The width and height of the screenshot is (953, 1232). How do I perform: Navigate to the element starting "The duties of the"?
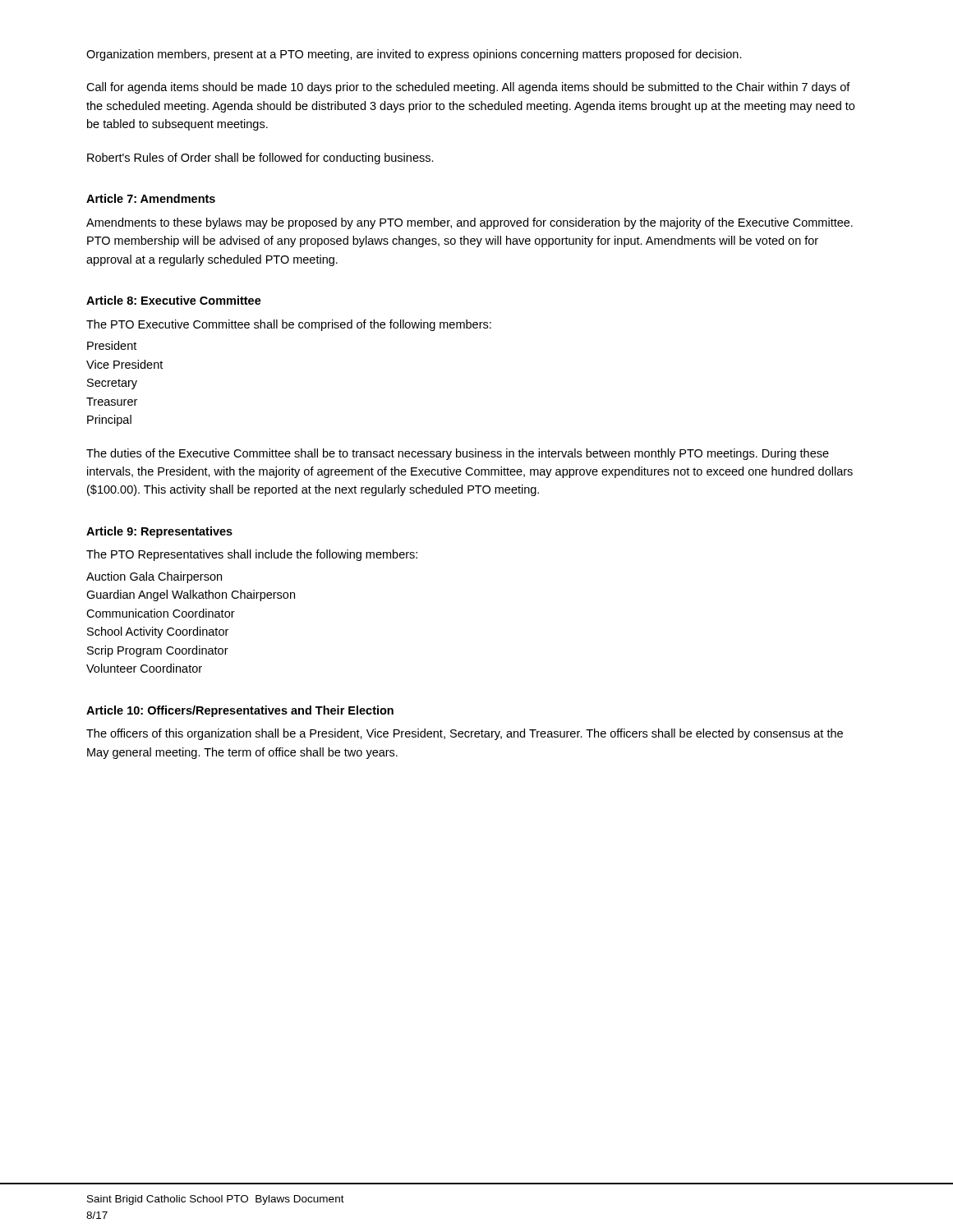pos(470,471)
